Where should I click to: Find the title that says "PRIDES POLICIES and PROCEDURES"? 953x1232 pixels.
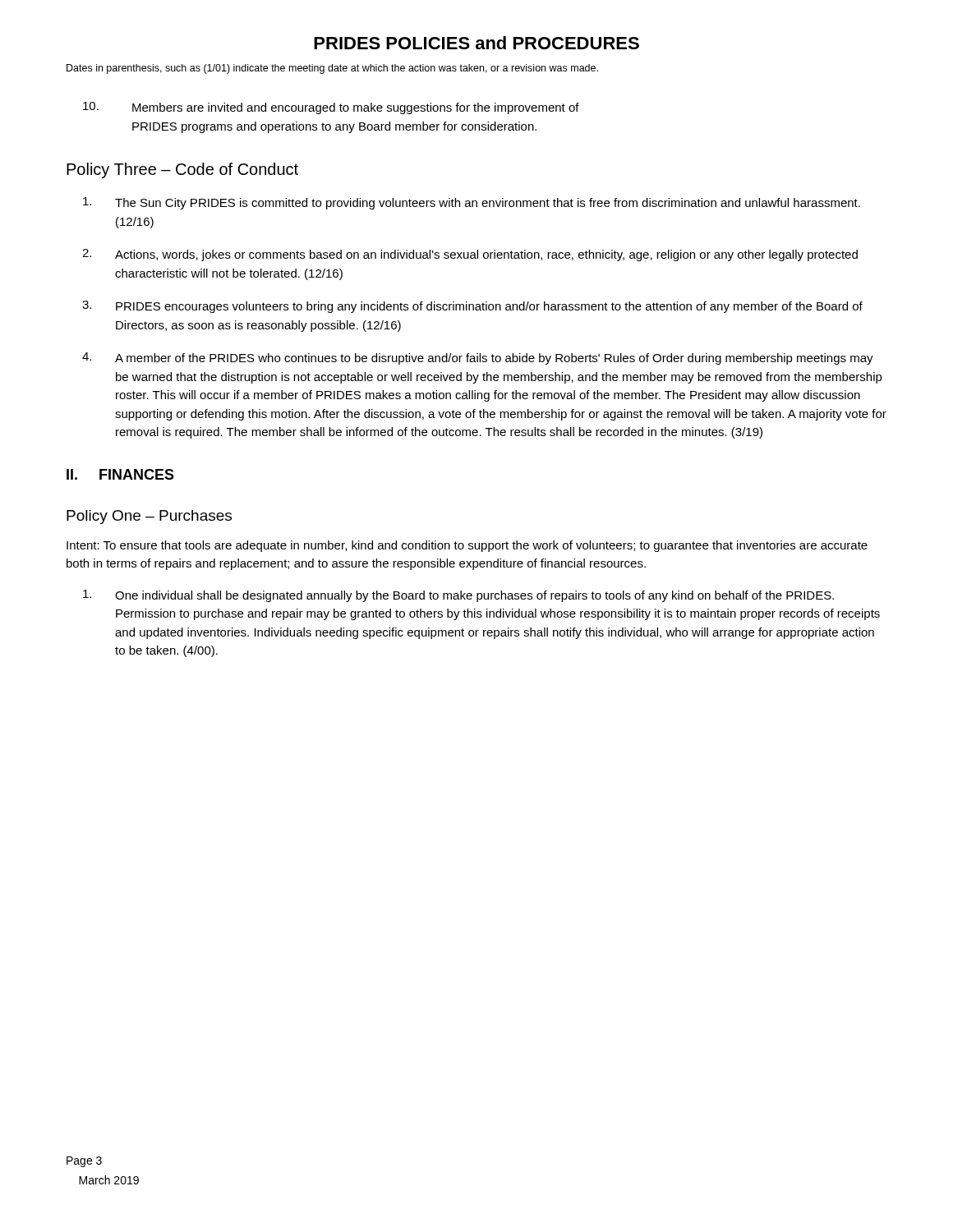(476, 44)
